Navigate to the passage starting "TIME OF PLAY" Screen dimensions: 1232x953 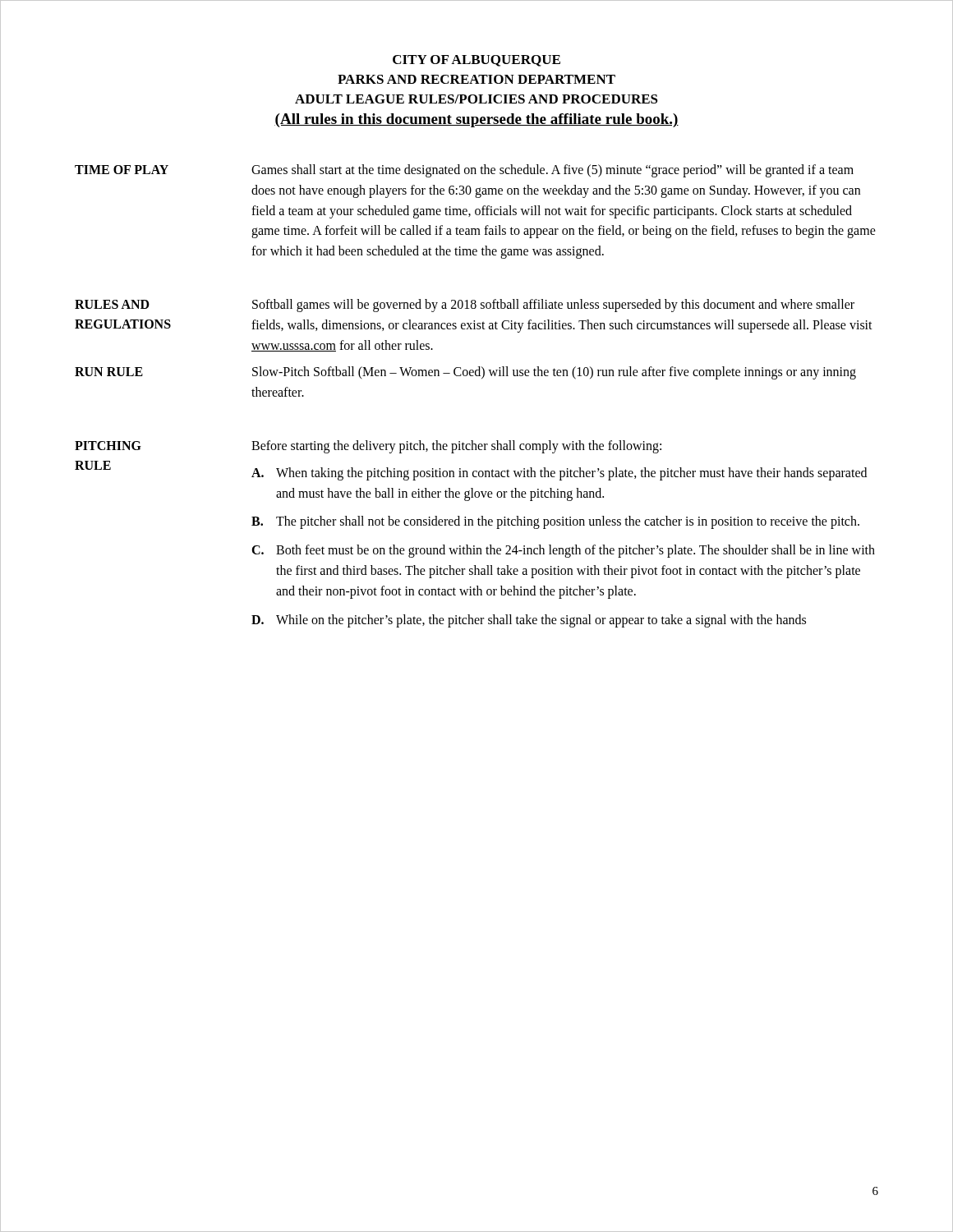[122, 170]
